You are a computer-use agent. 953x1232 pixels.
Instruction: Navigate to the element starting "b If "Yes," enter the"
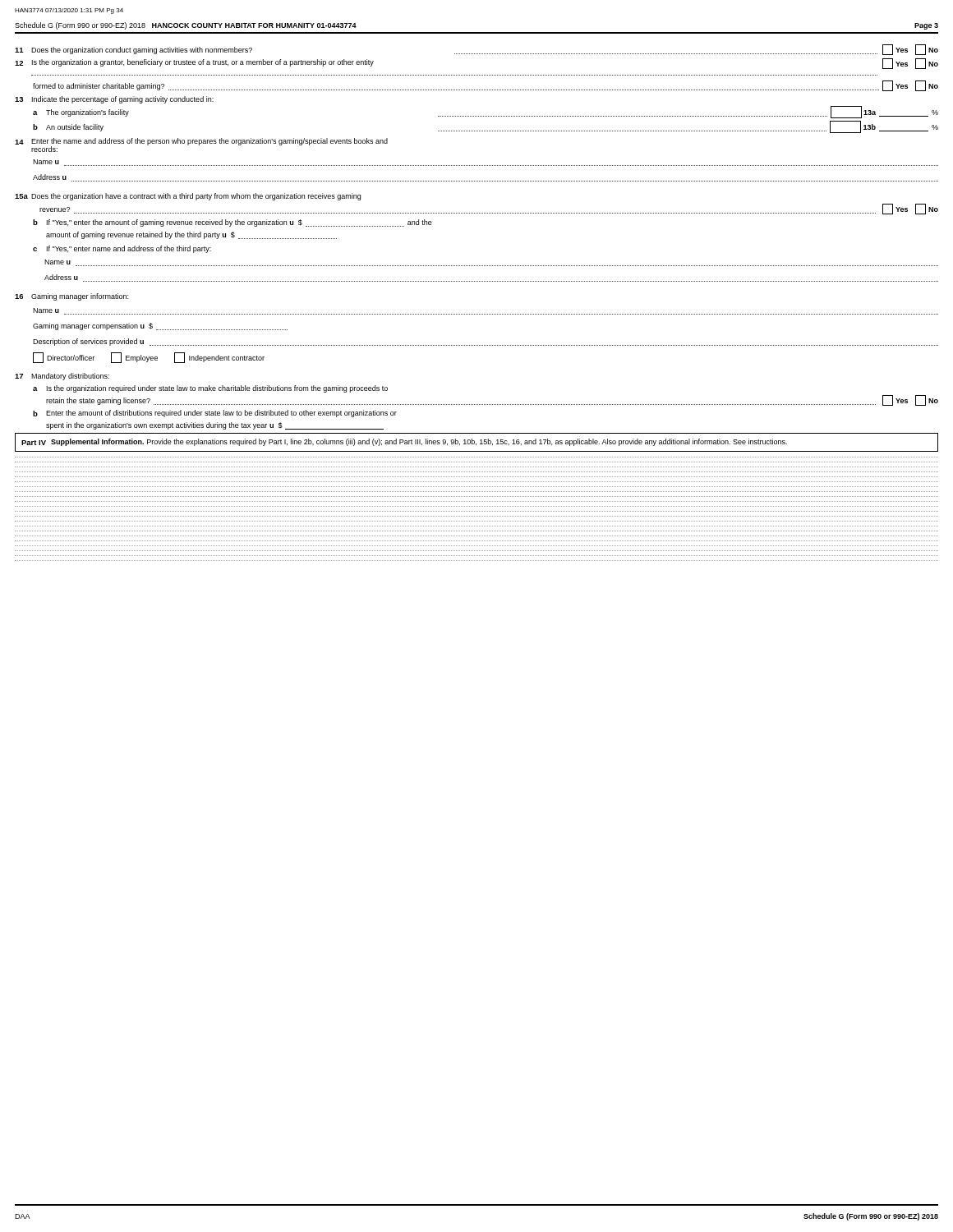(232, 222)
